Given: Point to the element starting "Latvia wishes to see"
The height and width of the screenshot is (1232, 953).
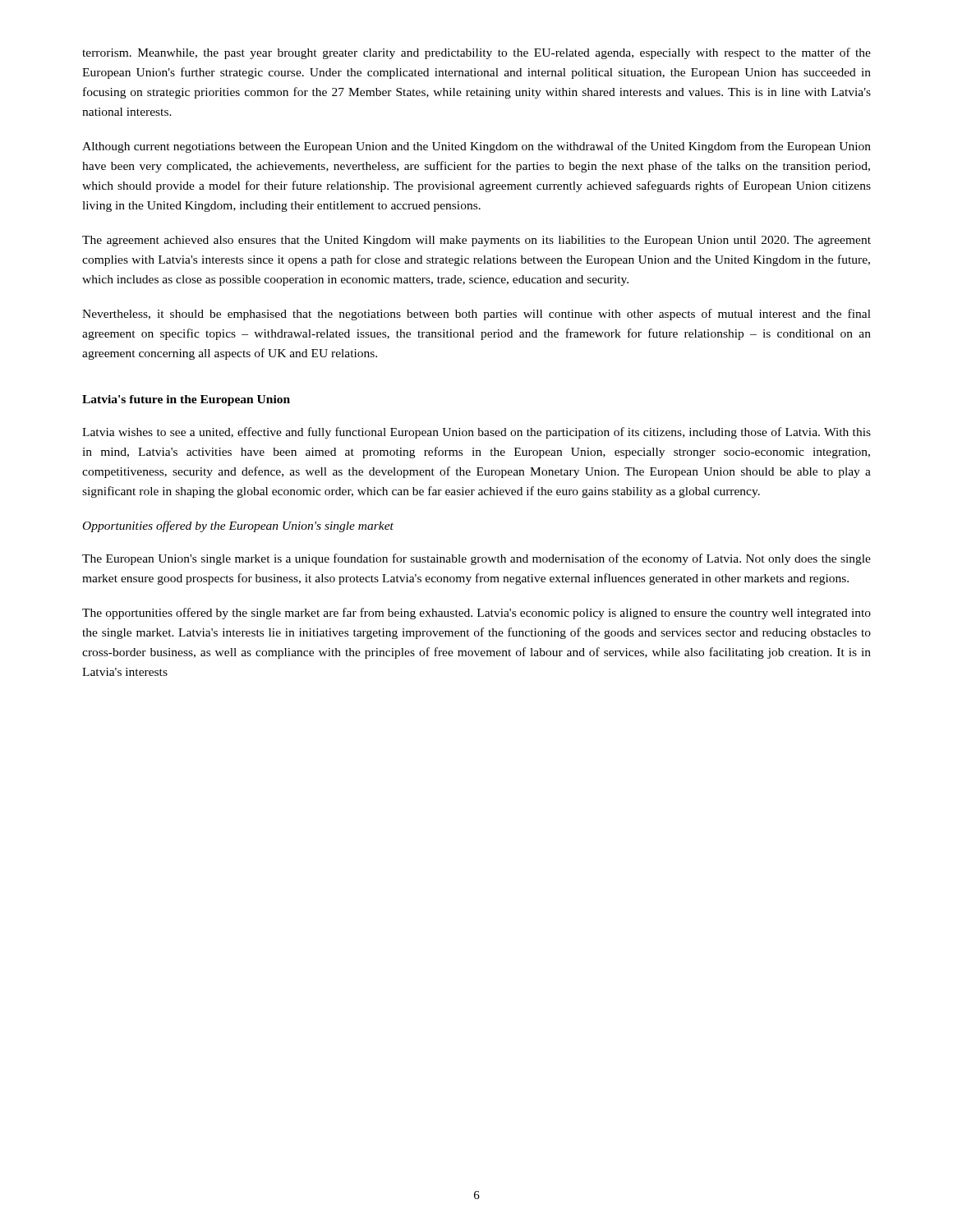Looking at the screenshot, I should pyautogui.click(x=476, y=462).
